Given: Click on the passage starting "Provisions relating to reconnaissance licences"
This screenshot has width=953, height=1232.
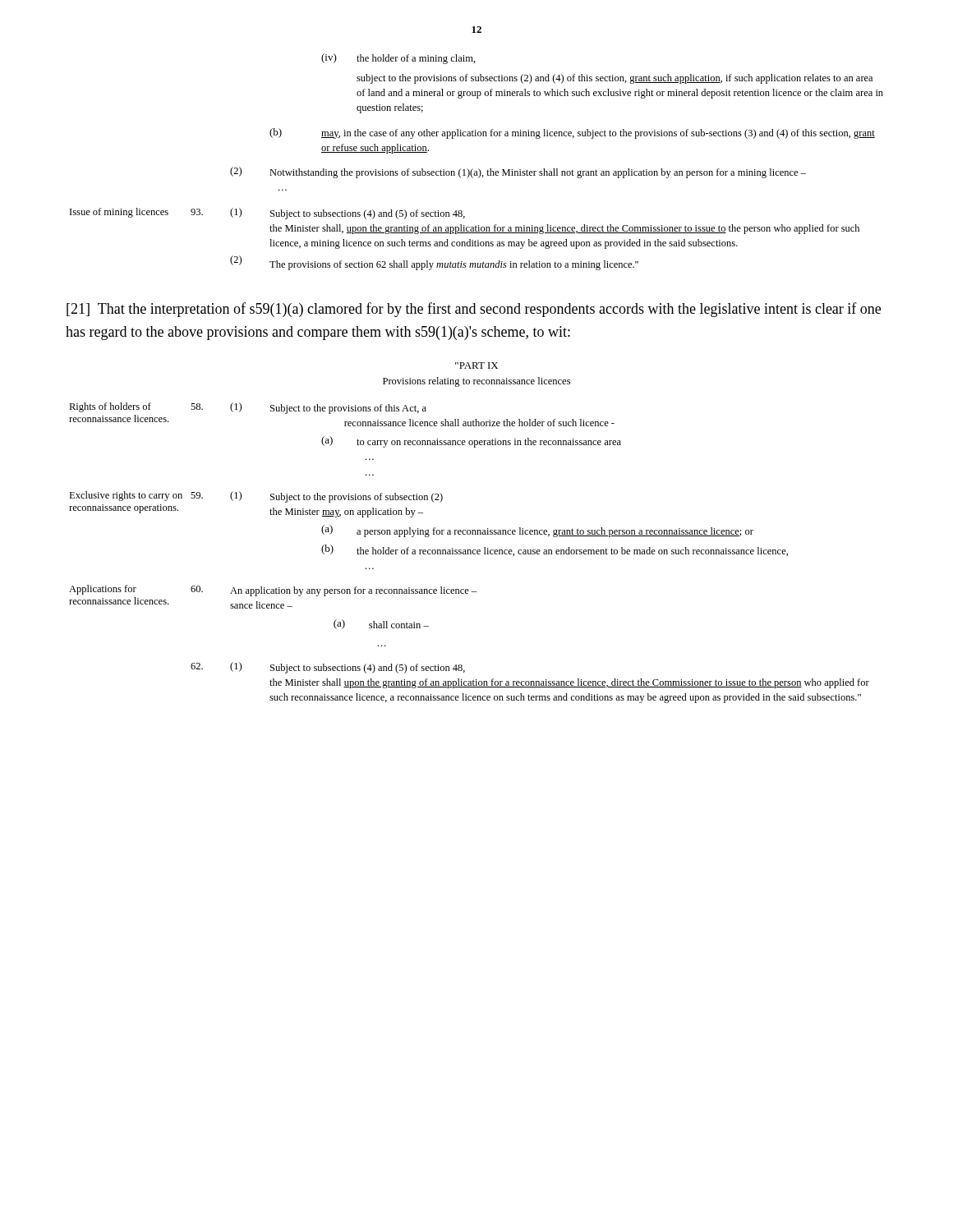Looking at the screenshot, I should [x=476, y=381].
